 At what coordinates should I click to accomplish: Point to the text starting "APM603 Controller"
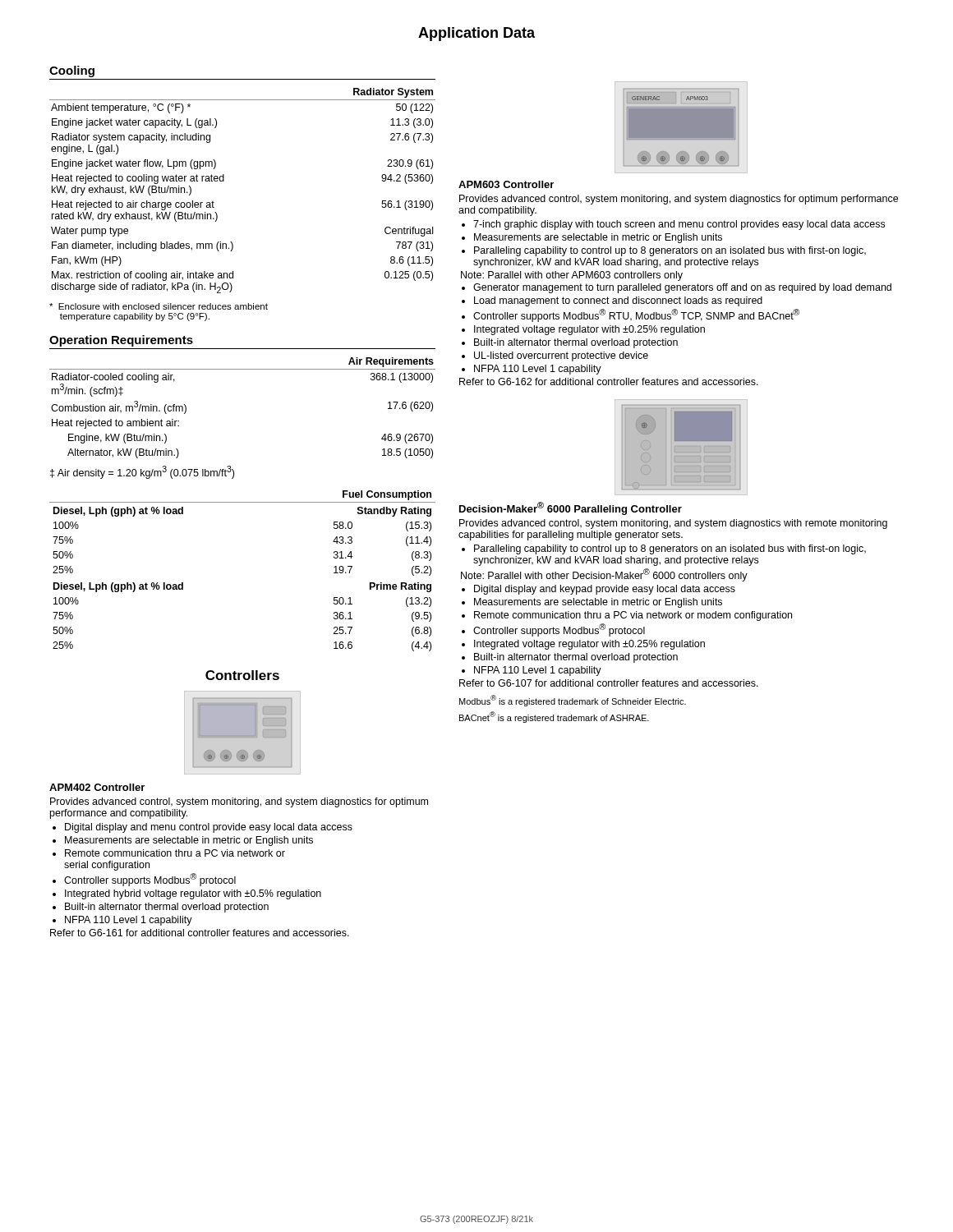(506, 184)
